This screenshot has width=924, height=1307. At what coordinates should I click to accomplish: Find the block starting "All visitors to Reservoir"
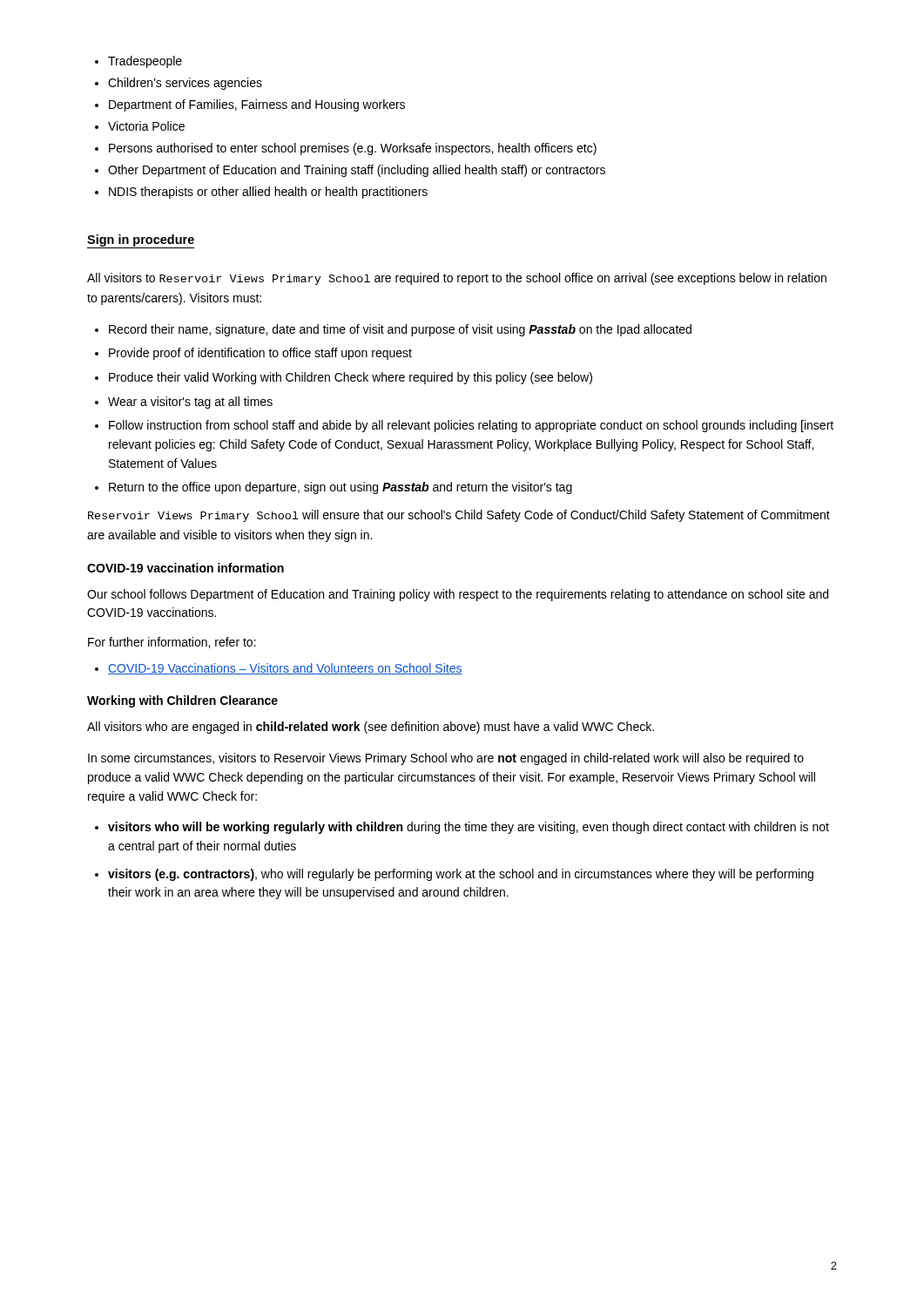pos(457,288)
